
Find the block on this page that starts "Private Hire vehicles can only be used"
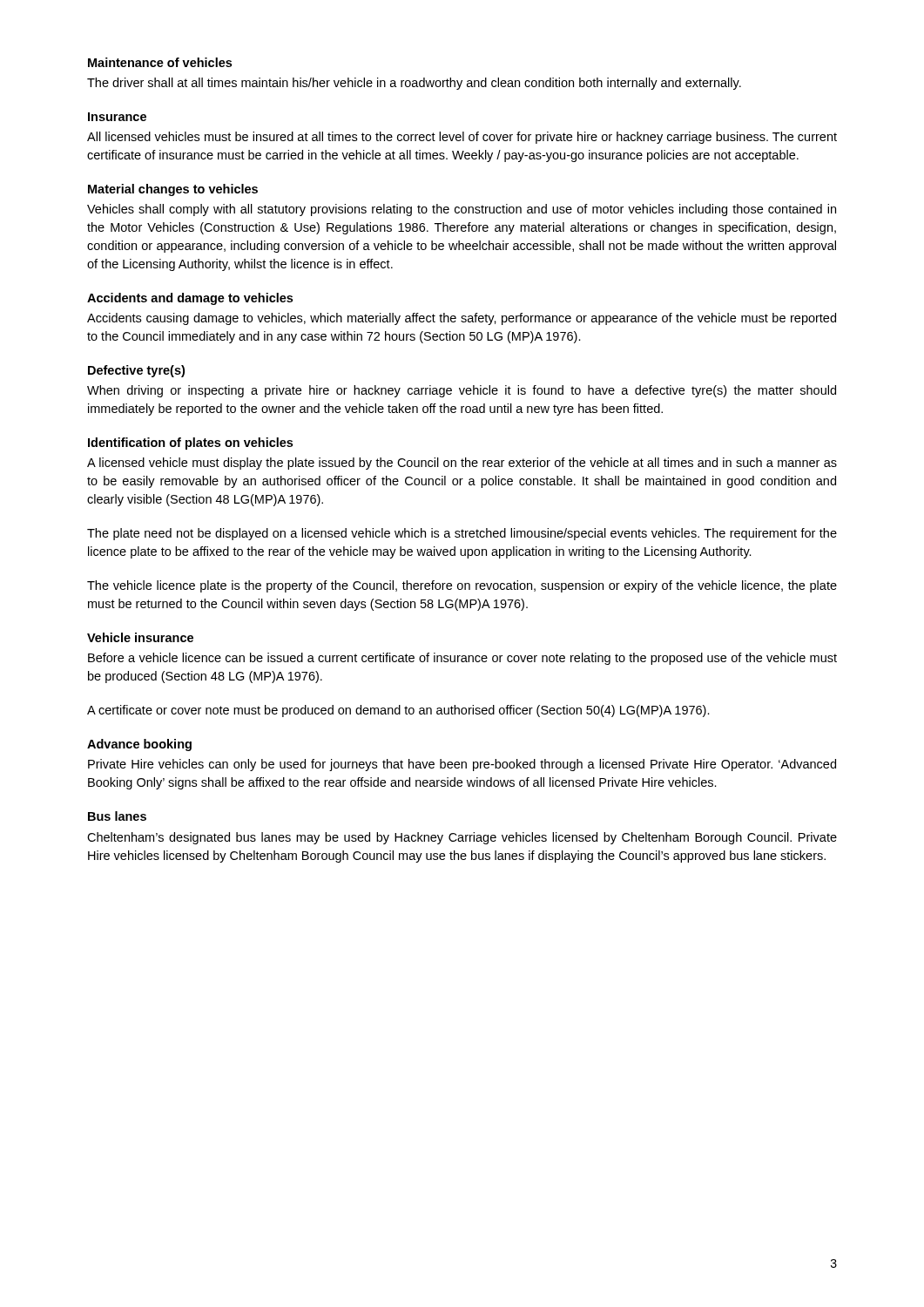pyautogui.click(x=462, y=774)
